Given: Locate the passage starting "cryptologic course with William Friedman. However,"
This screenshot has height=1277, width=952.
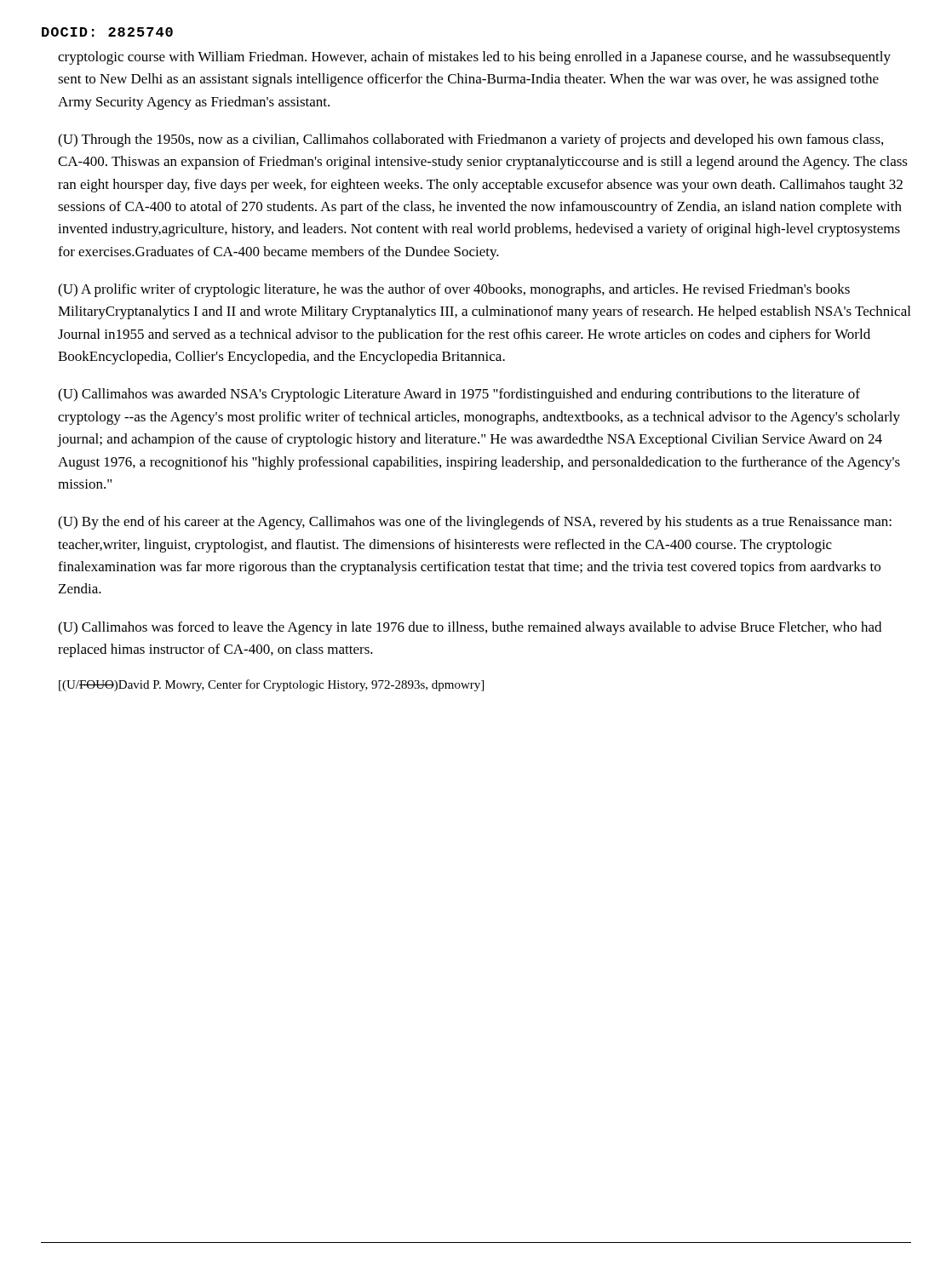Looking at the screenshot, I should coord(474,79).
